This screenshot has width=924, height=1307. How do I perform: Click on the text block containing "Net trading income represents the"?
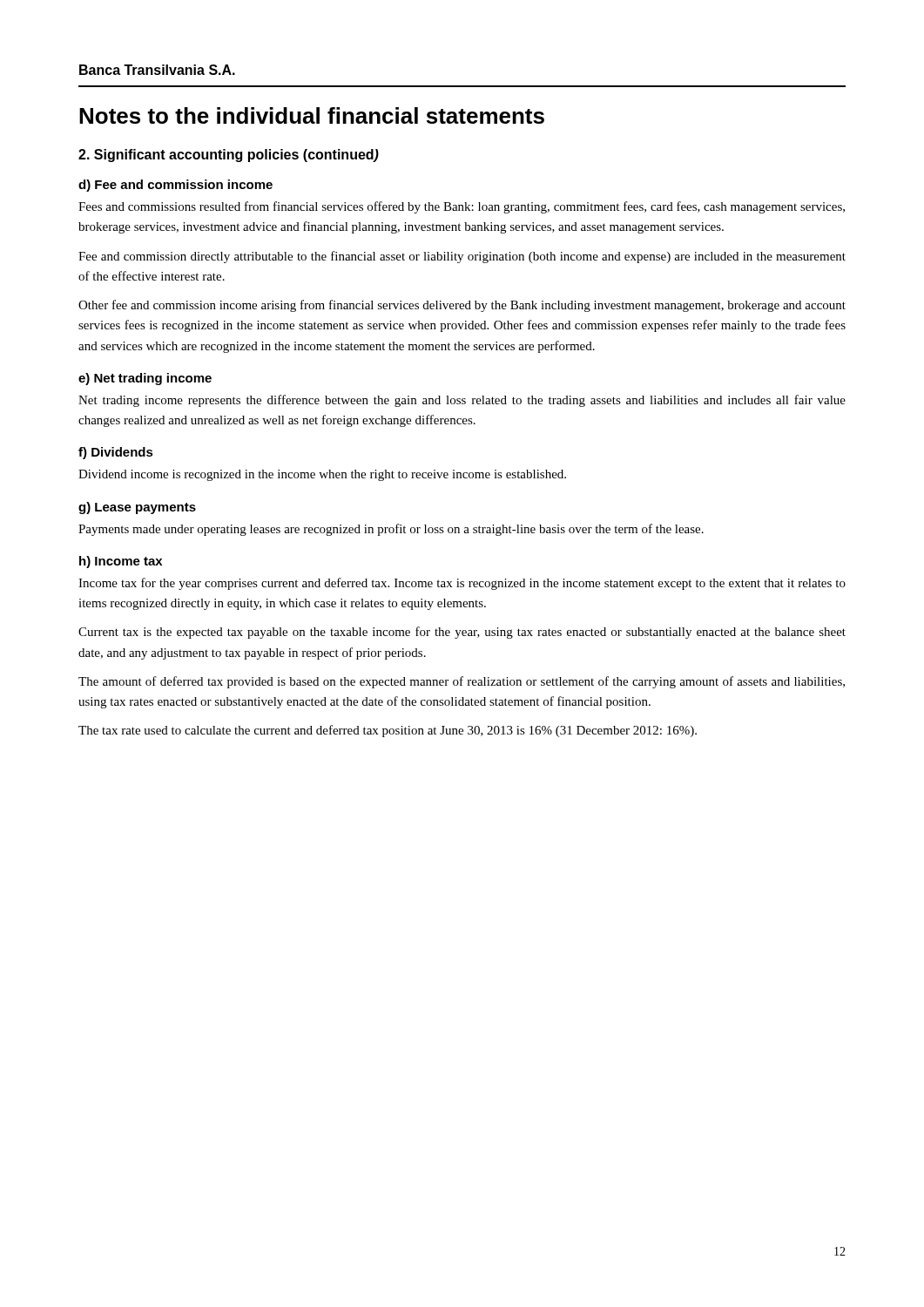coord(462,410)
